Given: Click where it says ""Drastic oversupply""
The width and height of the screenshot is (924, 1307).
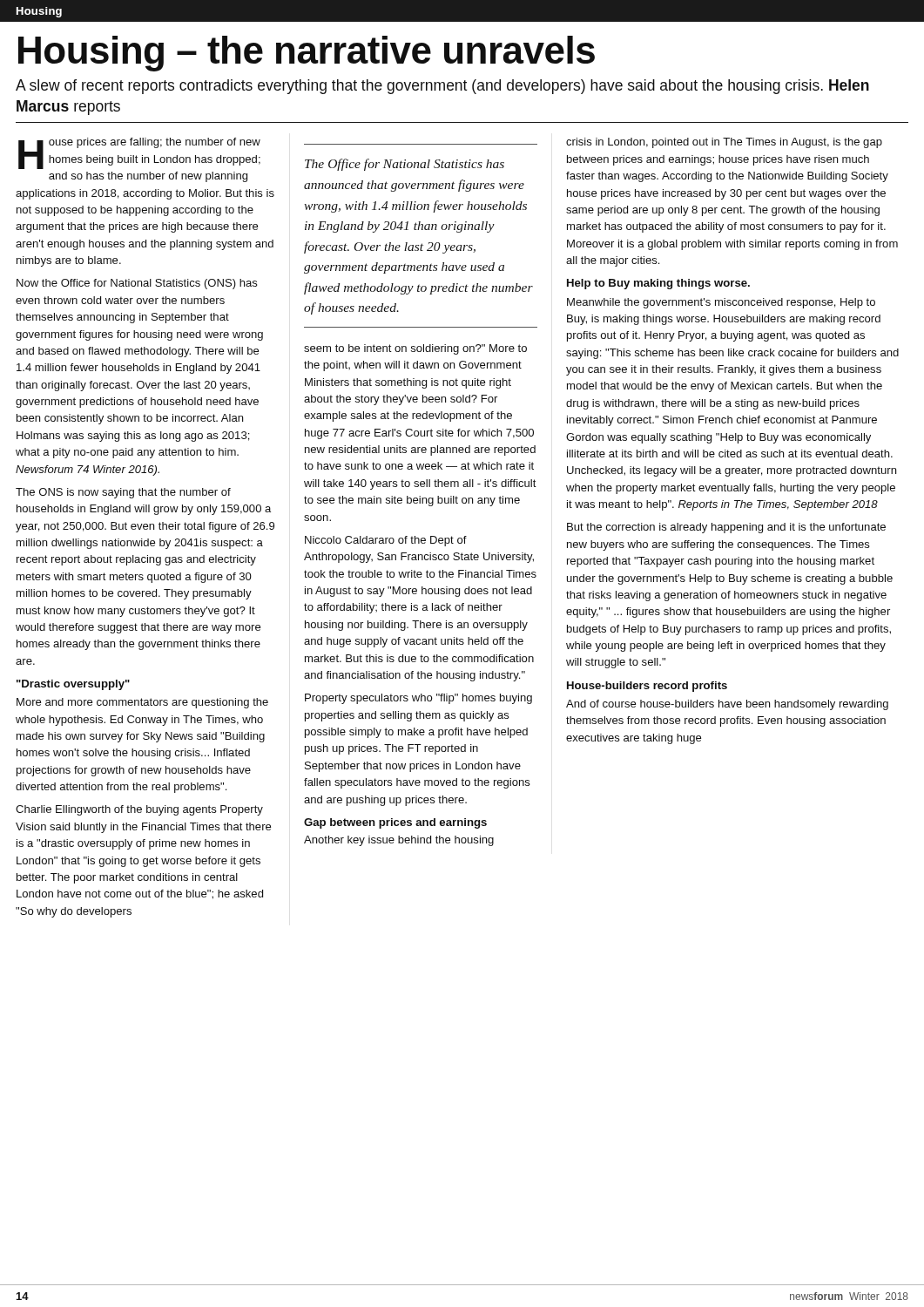Looking at the screenshot, I should coord(73,684).
